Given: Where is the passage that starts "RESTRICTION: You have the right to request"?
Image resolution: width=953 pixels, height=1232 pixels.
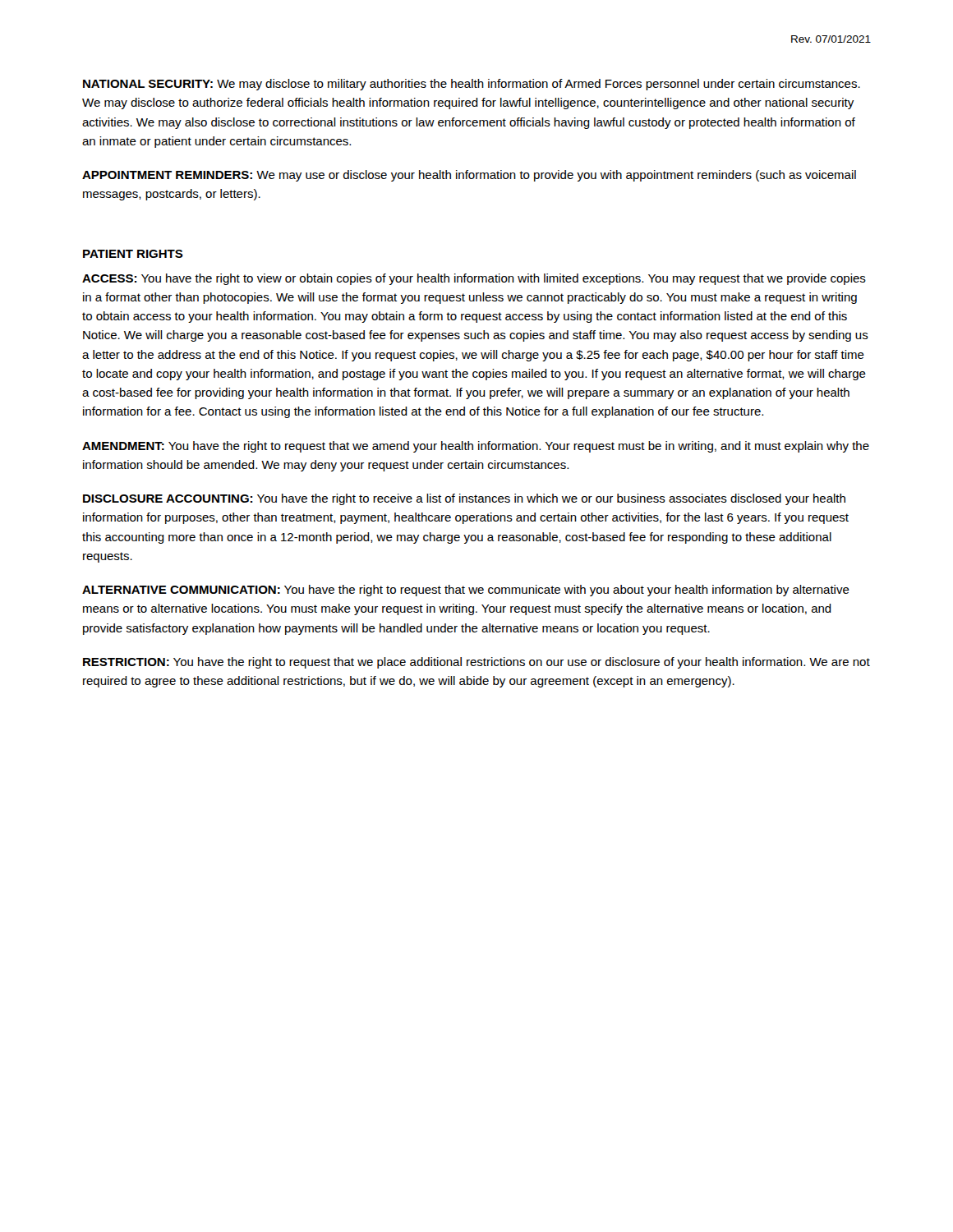Looking at the screenshot, I should pyautogui.click(x=476, y=671).
